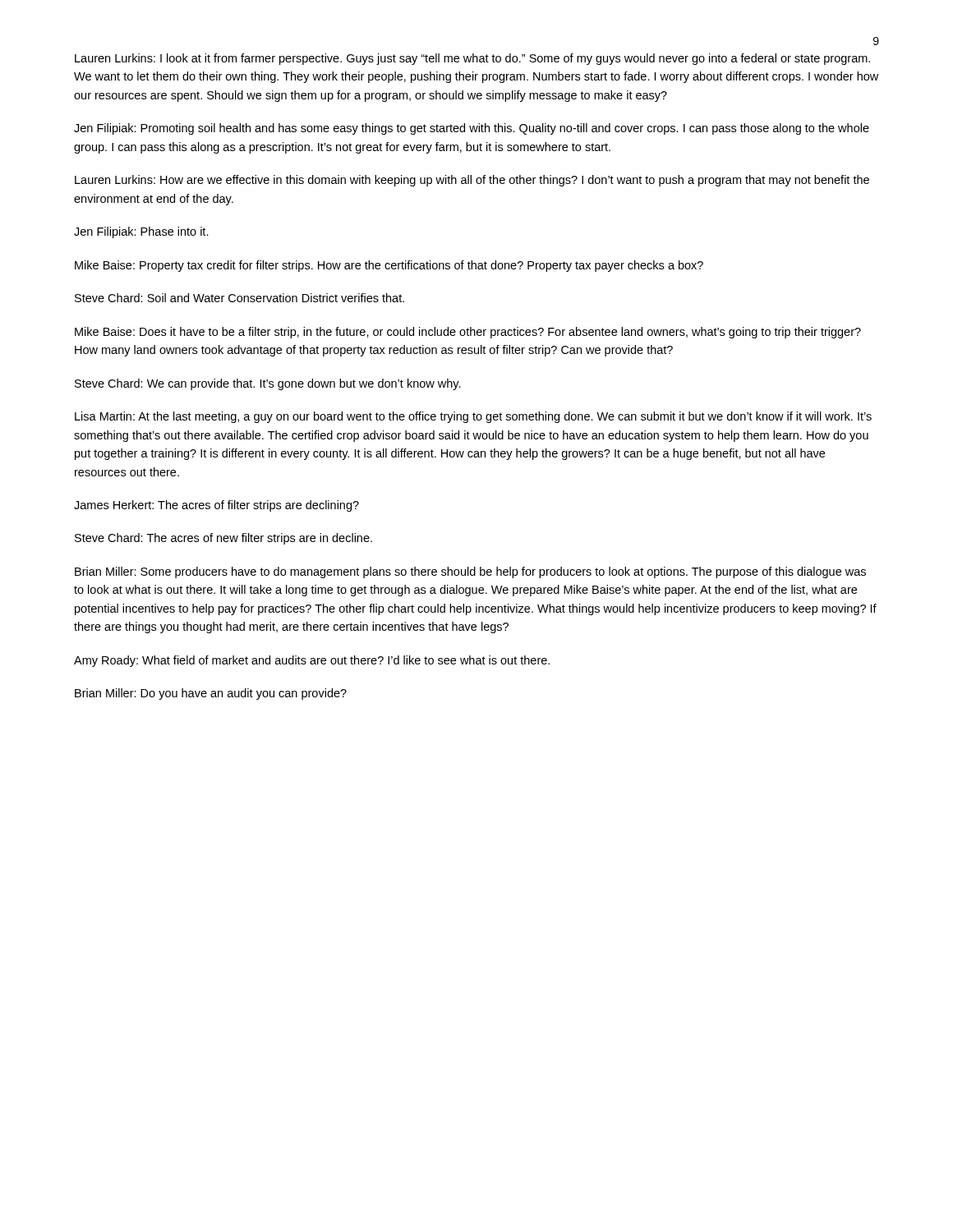
Task: Point to the block beginning "Steve Chard: The acres"
Action: coord(223,538)
